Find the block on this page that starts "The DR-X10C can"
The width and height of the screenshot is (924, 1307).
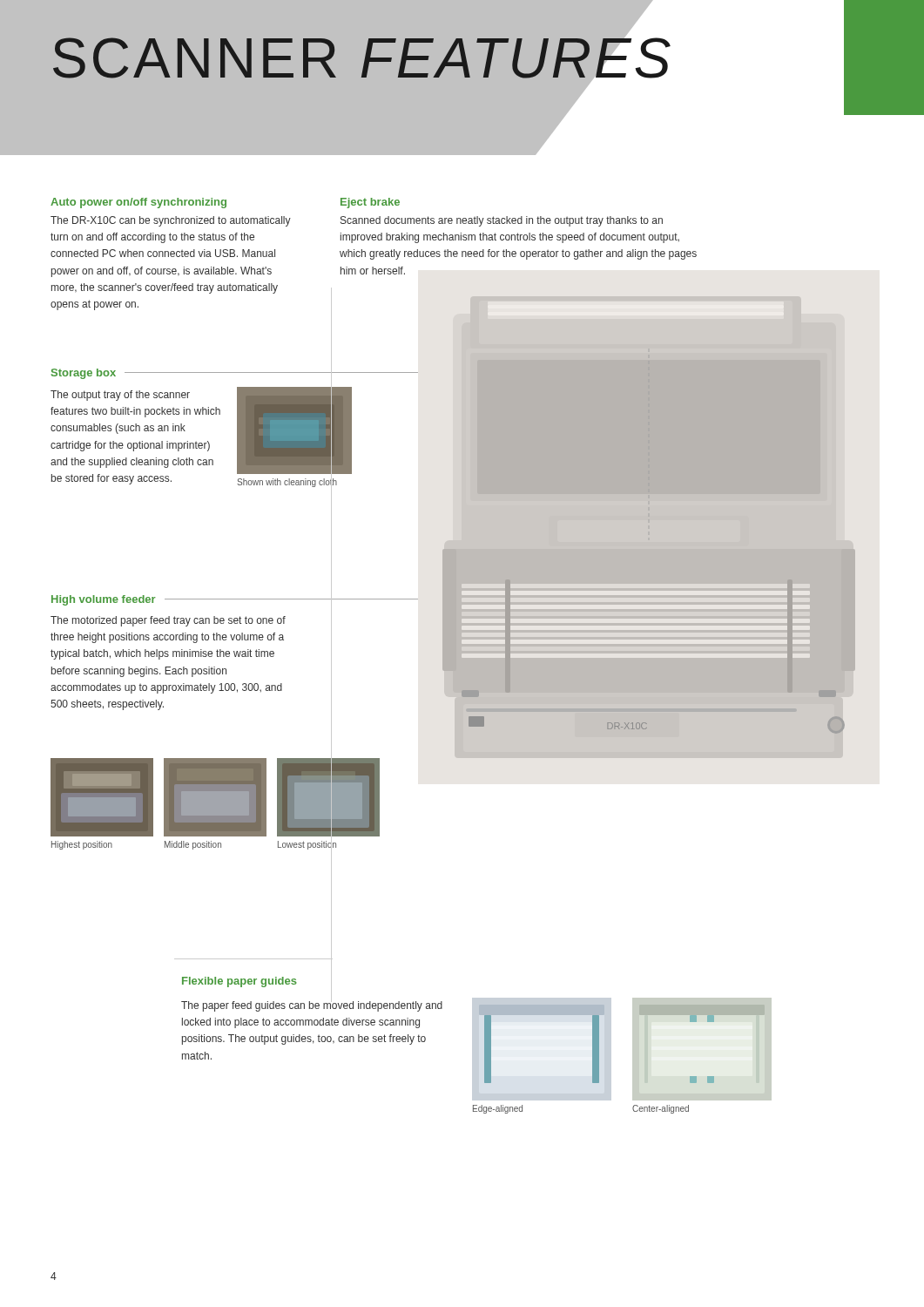(170, 262)
